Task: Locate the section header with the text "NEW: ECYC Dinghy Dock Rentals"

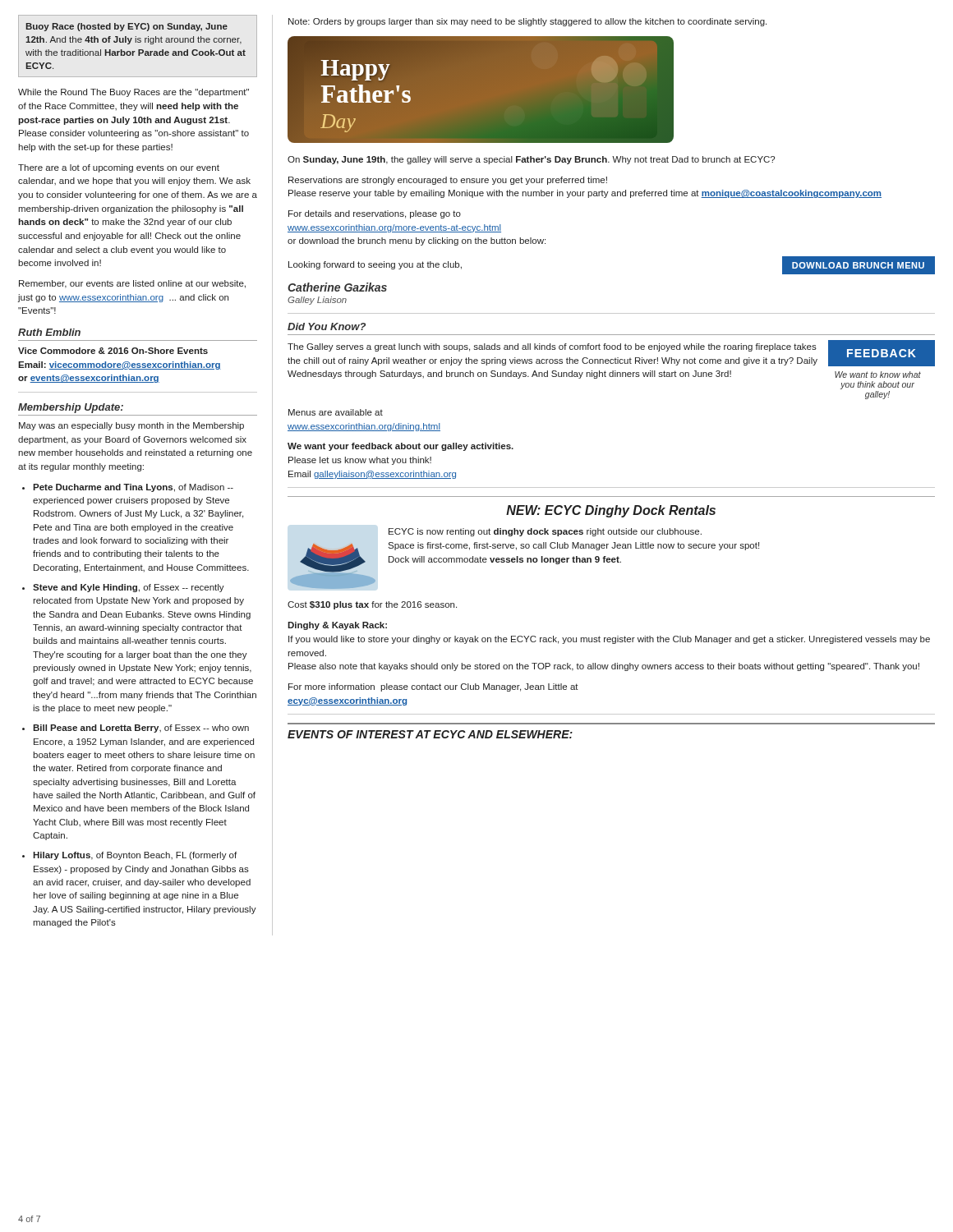Action: point(611,511)
